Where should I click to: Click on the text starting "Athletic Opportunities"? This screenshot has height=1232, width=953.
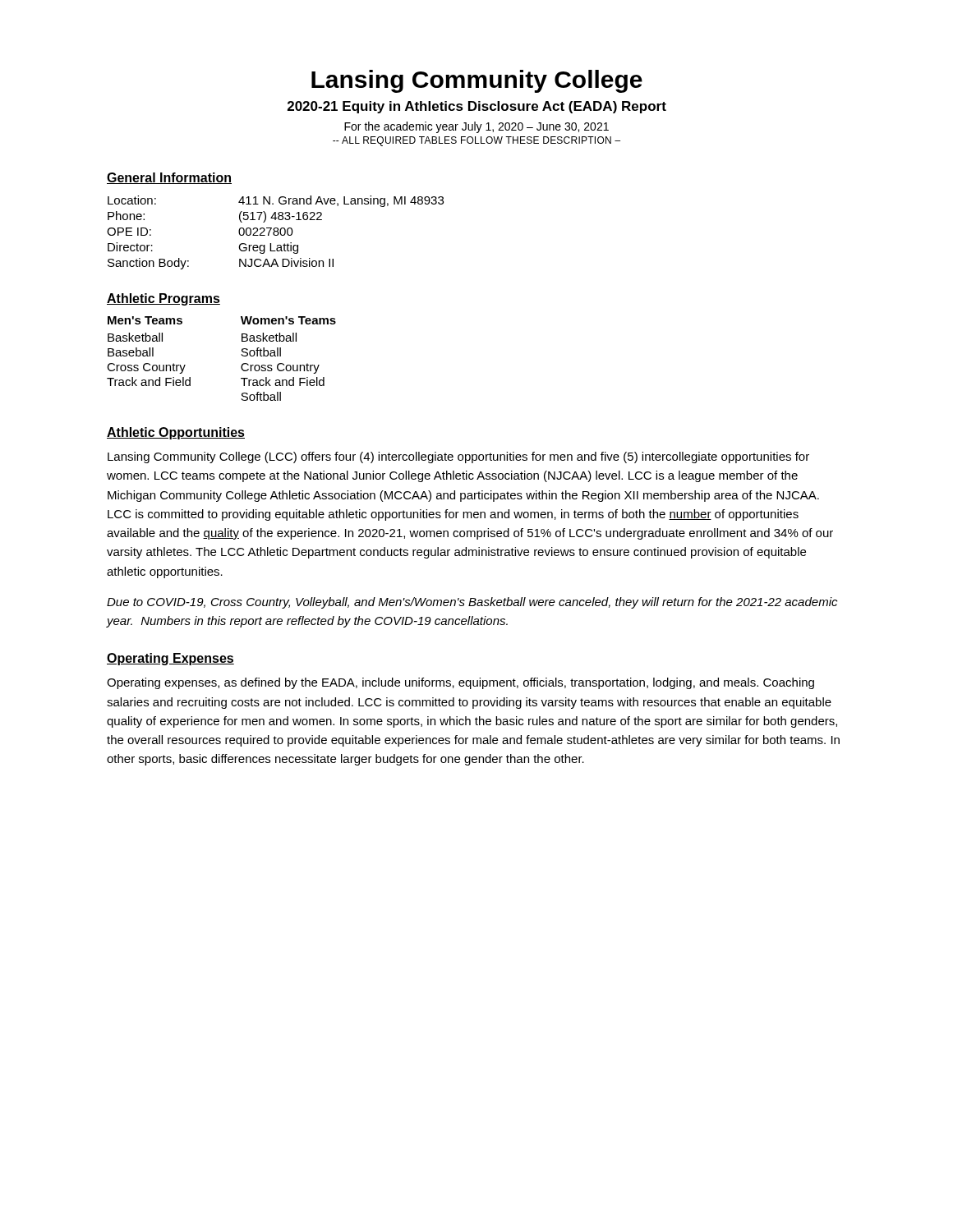pos(176,432)
